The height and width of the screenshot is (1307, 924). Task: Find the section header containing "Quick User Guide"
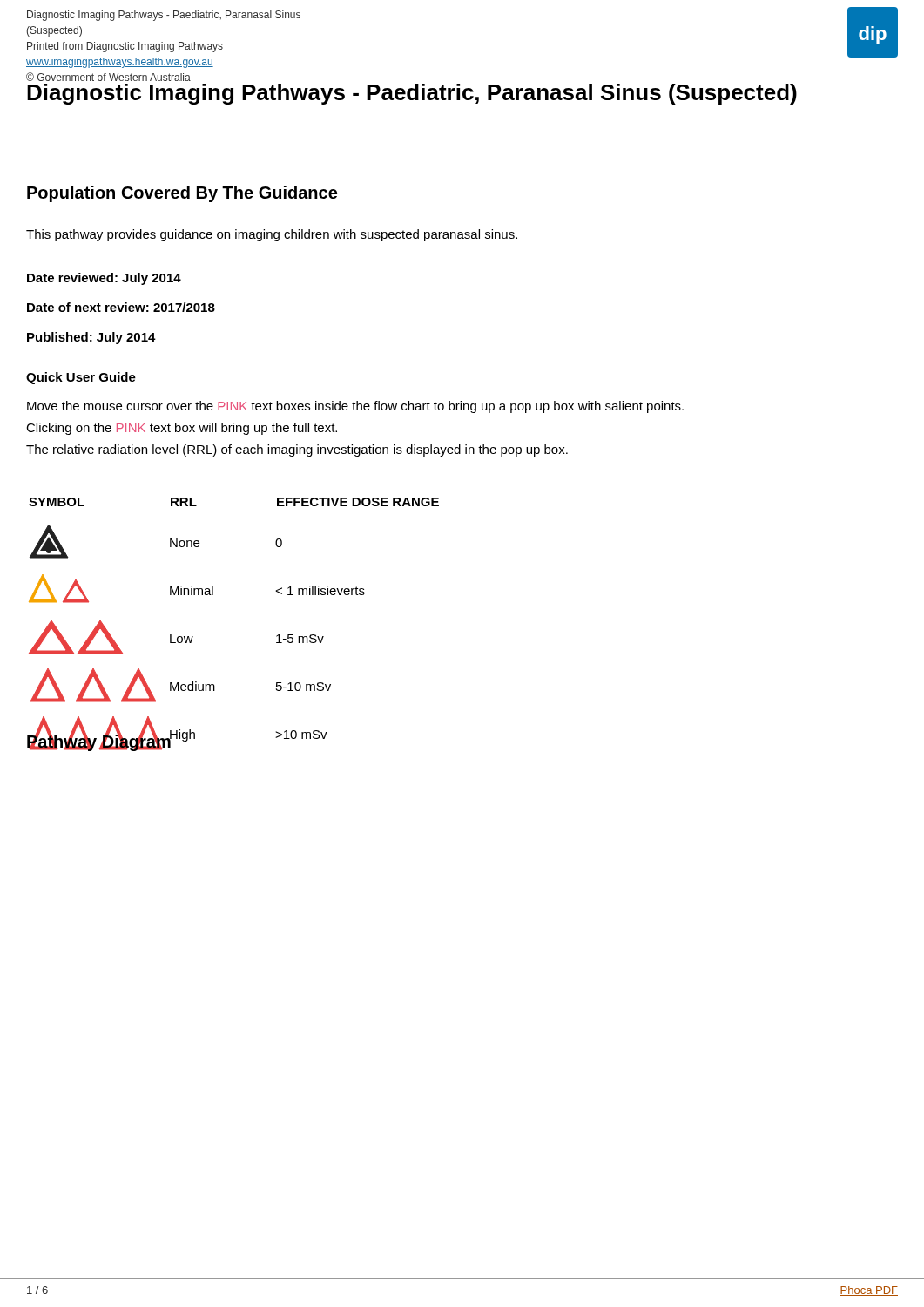81,377
